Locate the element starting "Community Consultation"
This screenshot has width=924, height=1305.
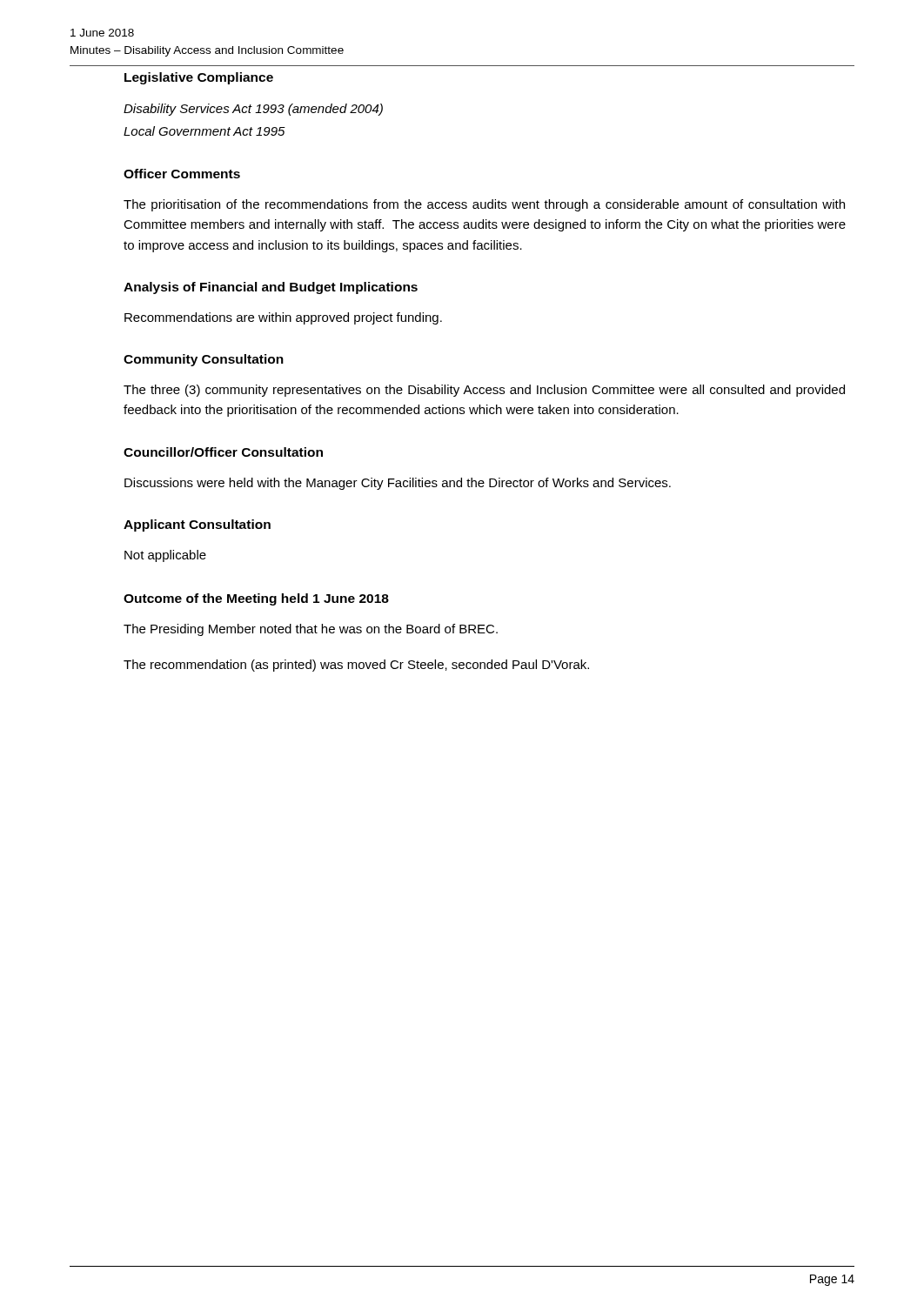pos(204,359)
